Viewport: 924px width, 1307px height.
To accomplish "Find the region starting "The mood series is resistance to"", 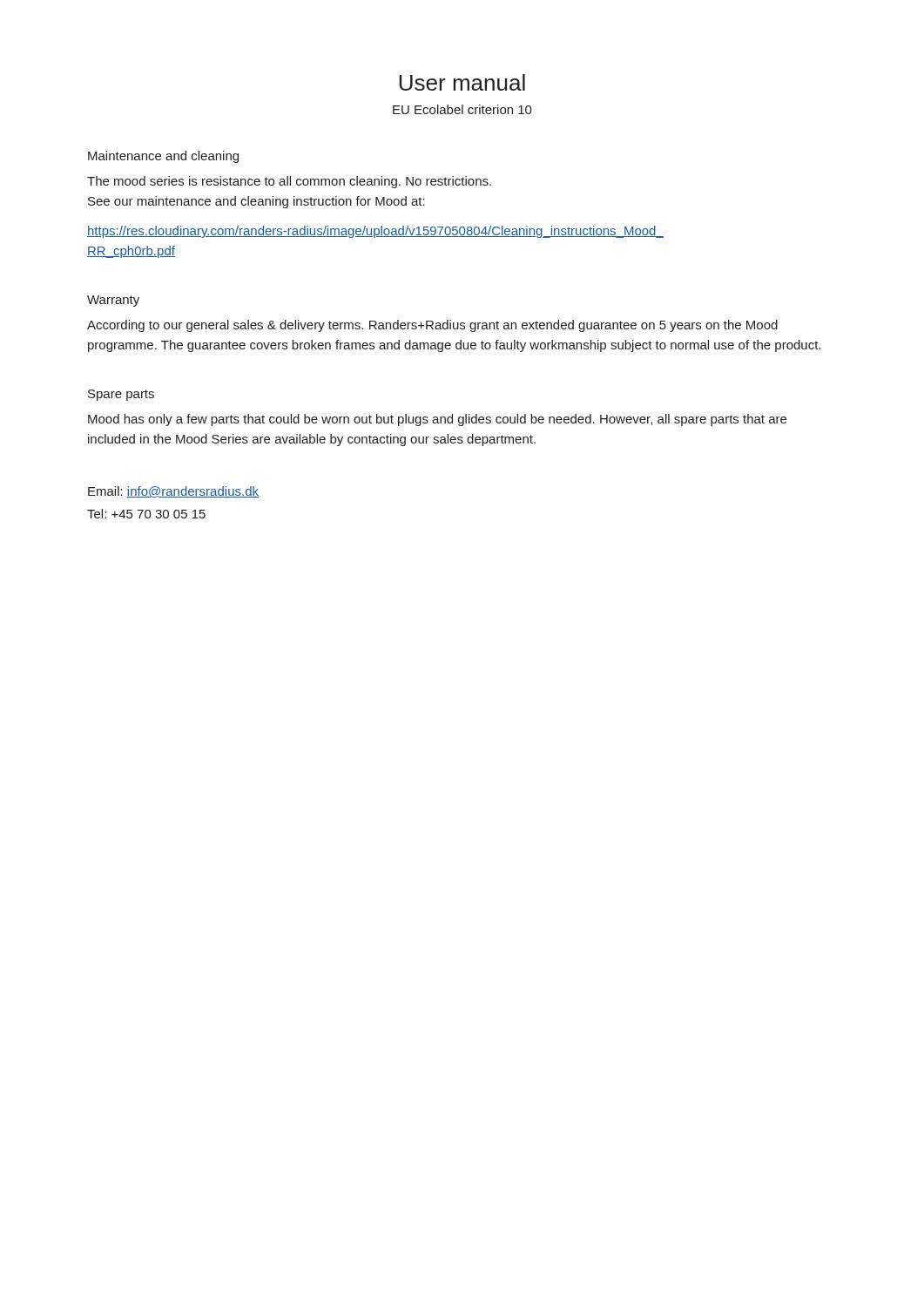I will point(290,191).
